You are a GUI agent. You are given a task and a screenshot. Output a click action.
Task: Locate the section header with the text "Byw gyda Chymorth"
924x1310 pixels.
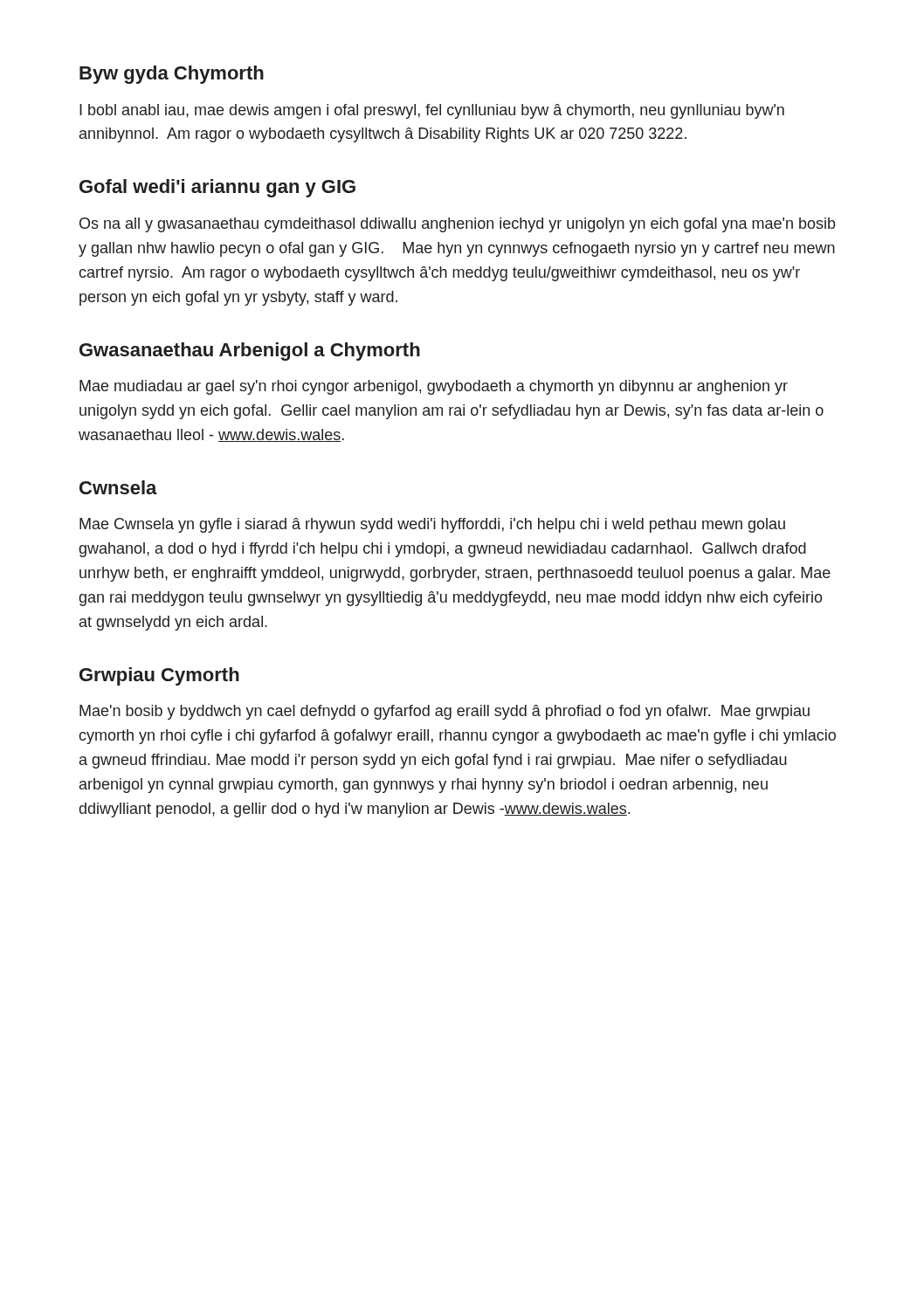point(171,73)
